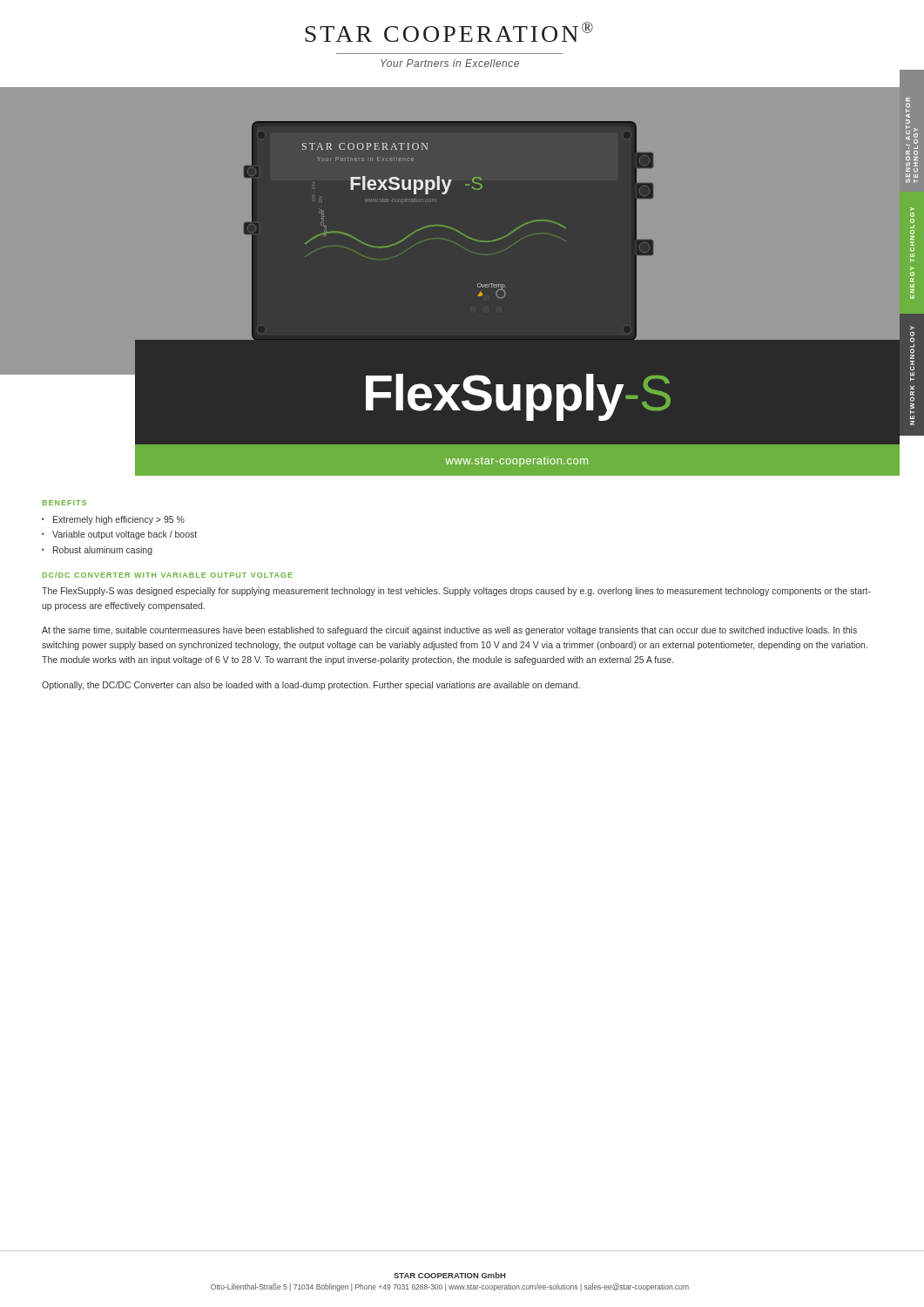Click the passage that begins "Extremely high efficiency"
The width and height of the screenshot is (924, 1307).
click(x=113, y=520)
